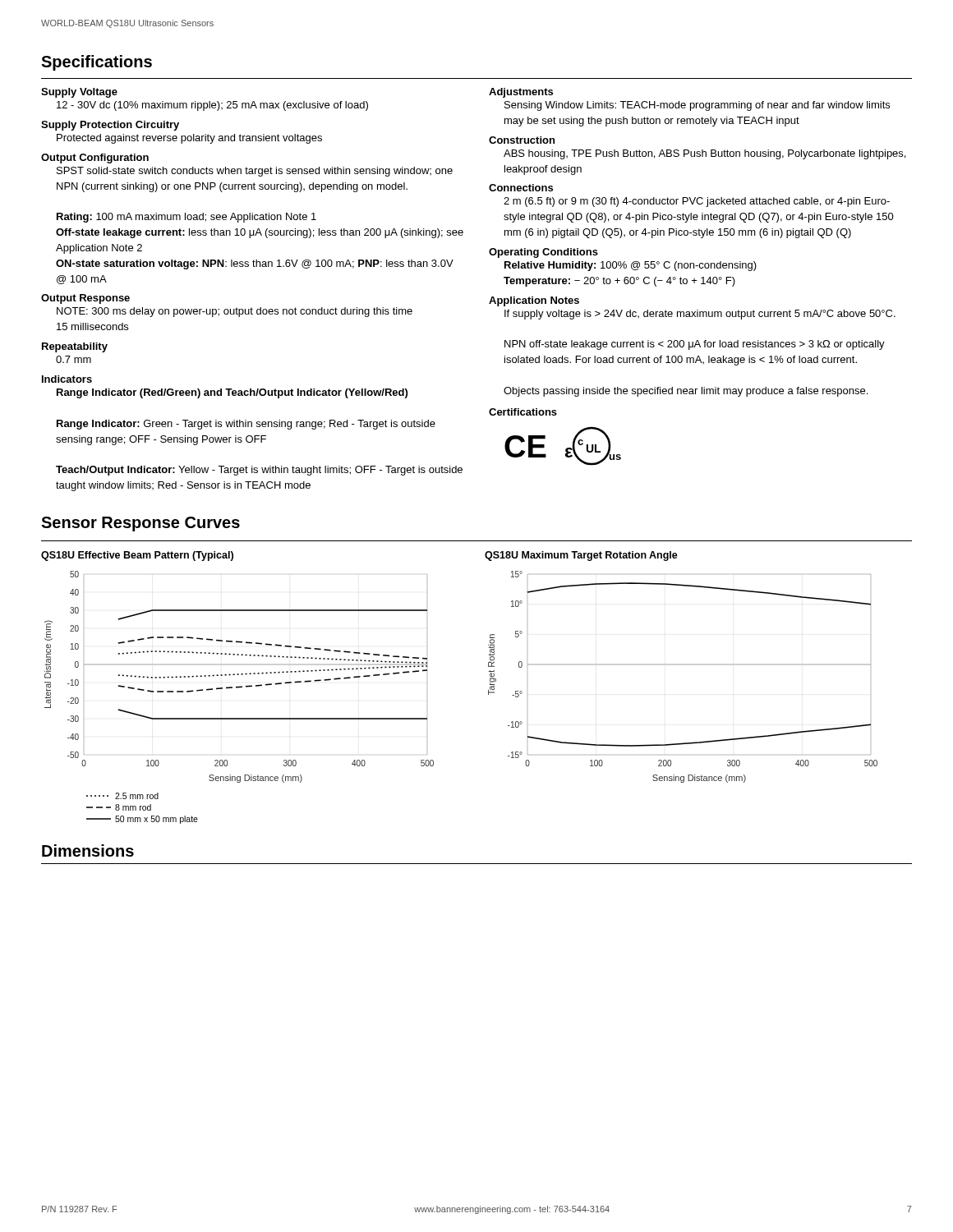Point to the text starting "Repeatability 0.7 mm"
The height and width of the screenshot is (1232, 953).
tap(75, 347)
